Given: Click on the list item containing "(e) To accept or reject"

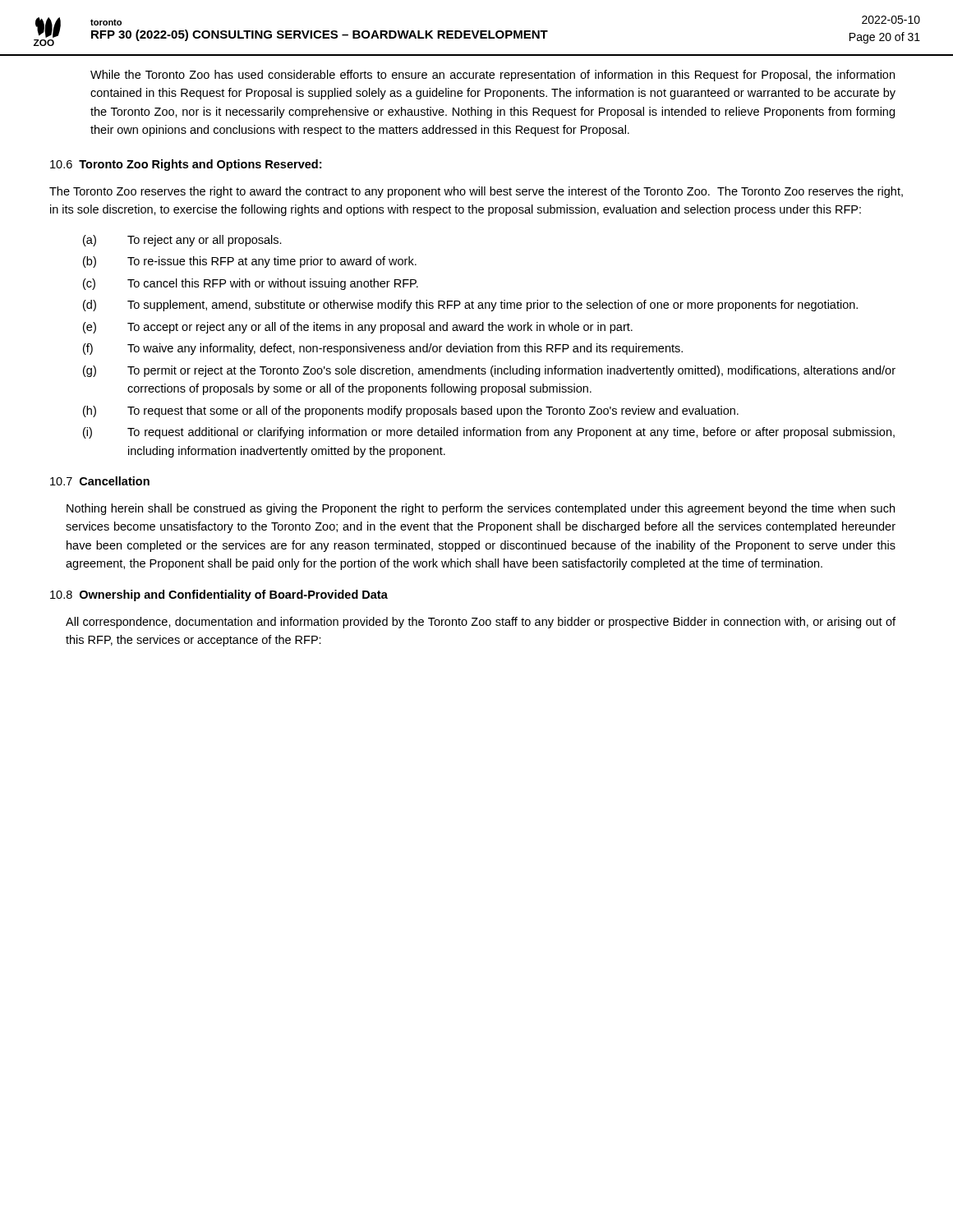Looking at the screenshot, I should tap(481, 327).
